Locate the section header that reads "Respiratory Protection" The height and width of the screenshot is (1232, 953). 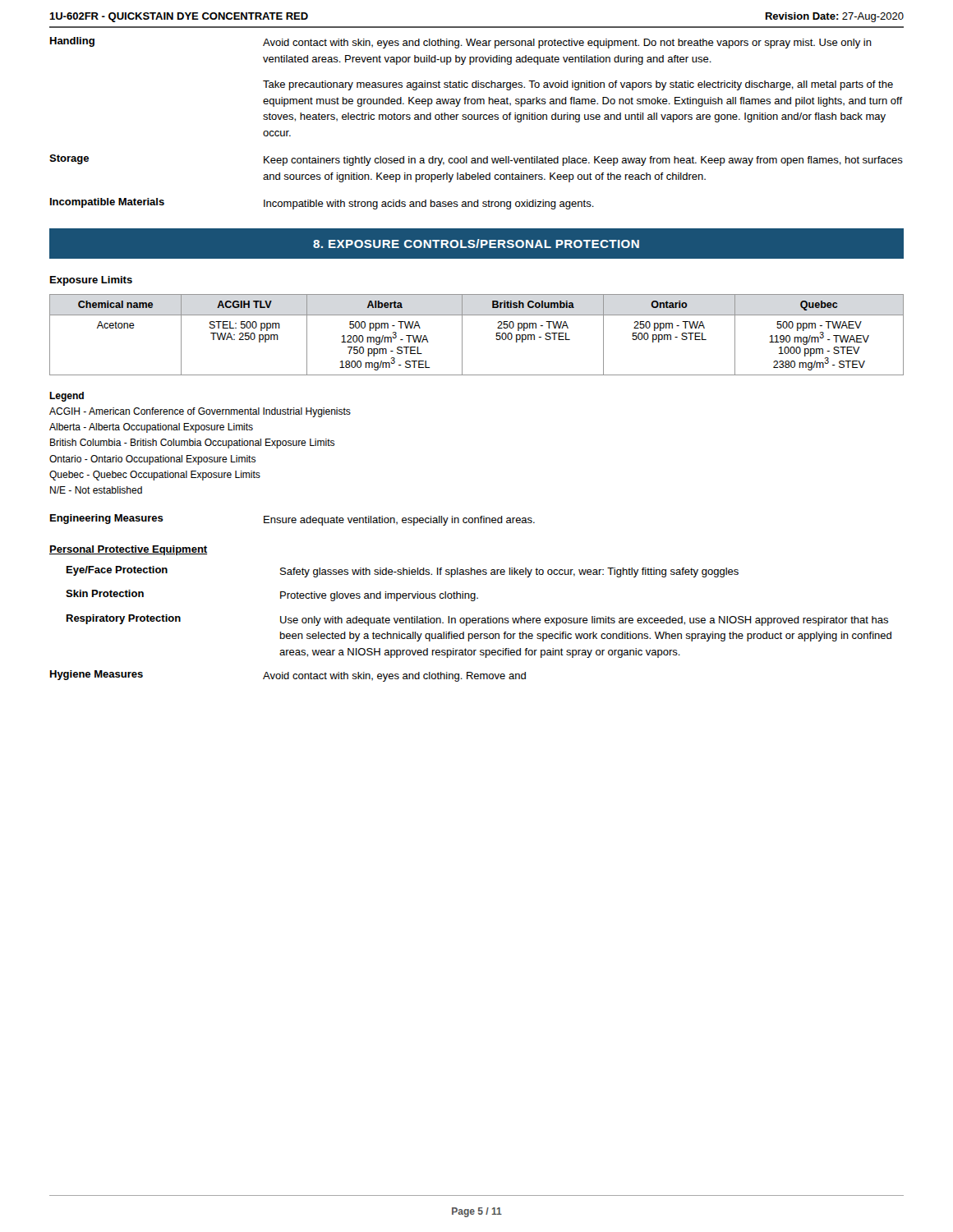tap(123, 618)
